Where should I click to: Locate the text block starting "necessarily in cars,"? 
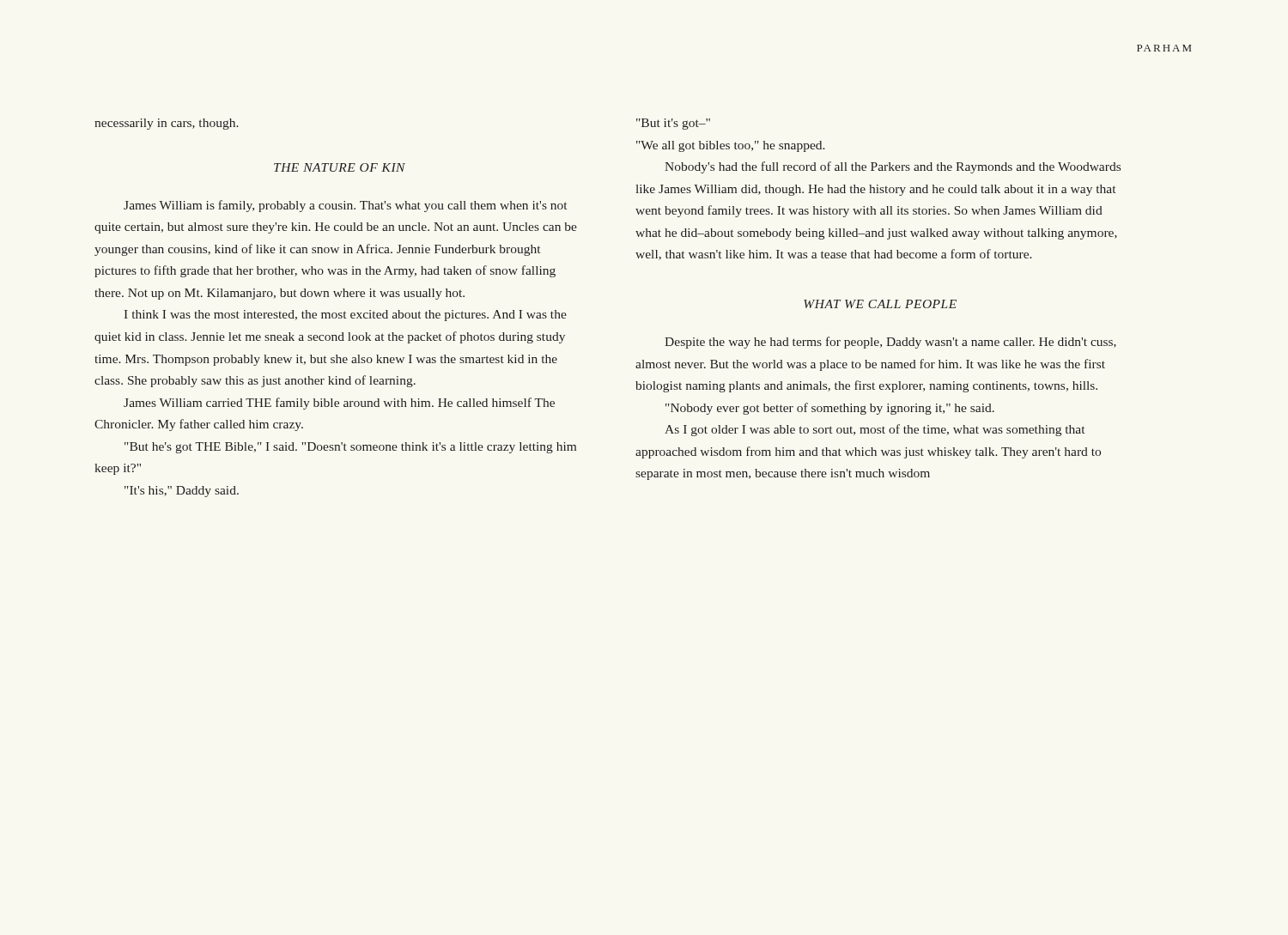167,122
